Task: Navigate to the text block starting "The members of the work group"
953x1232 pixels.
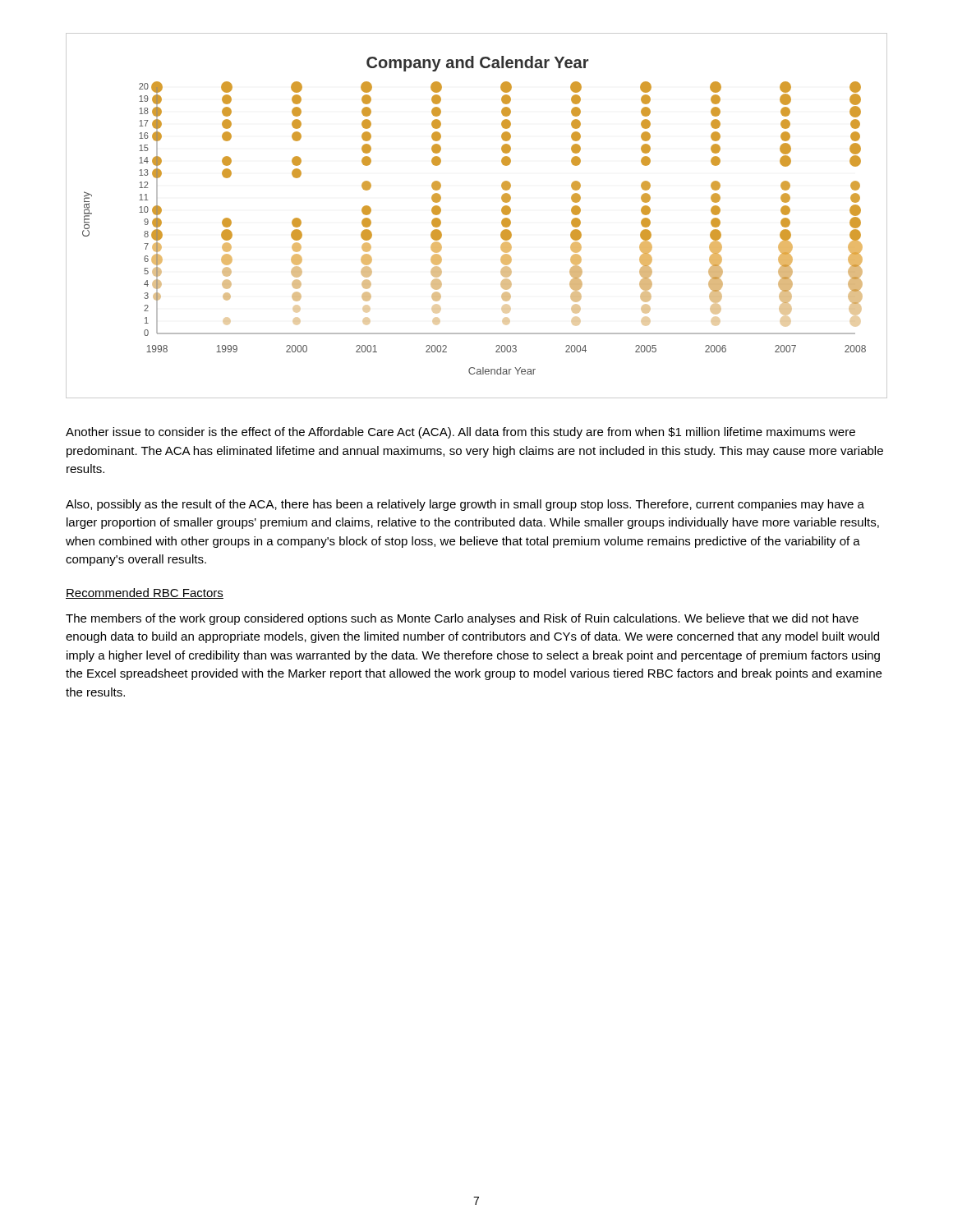Action: 474,655
